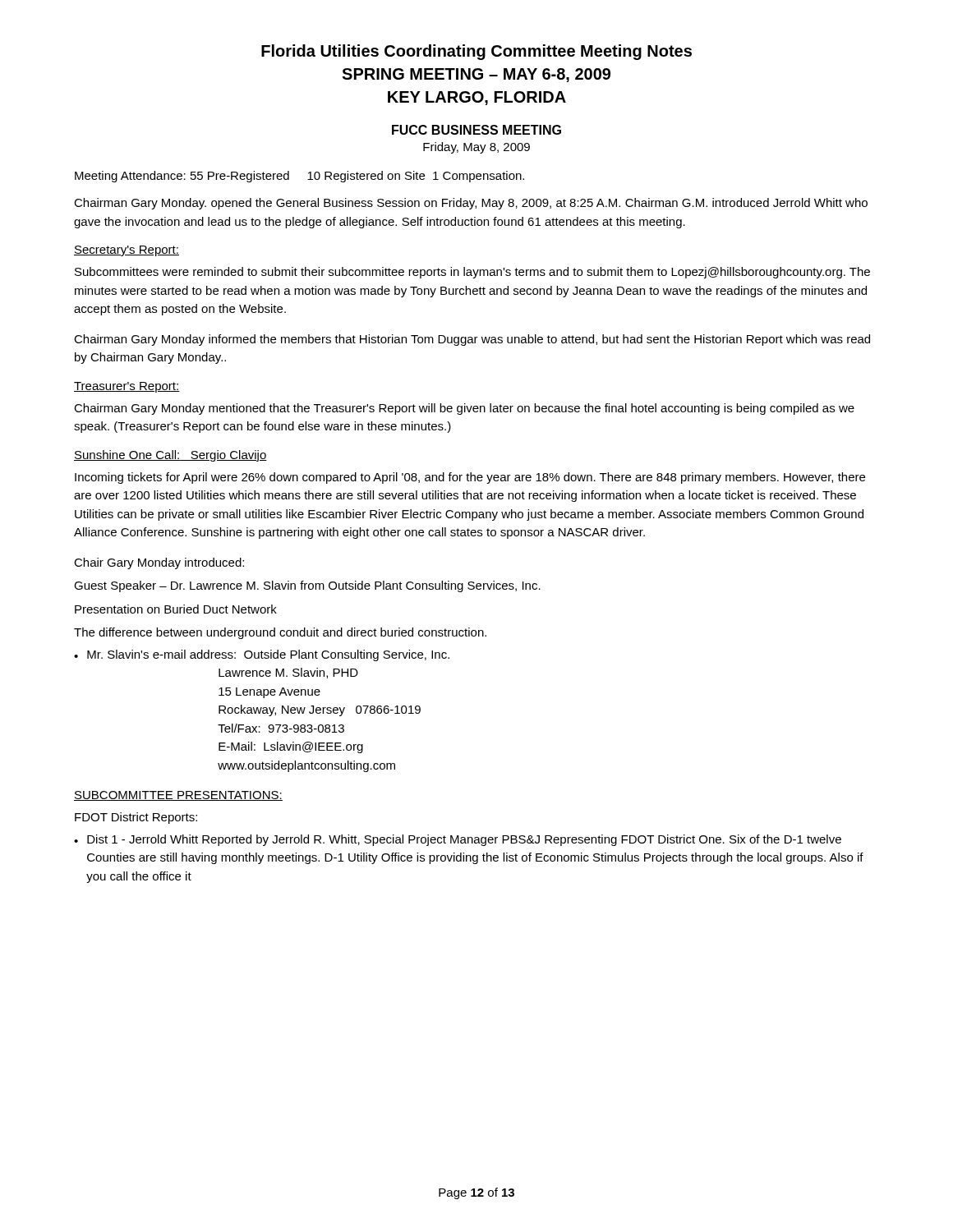Click where it says "SUBCOMMITTEE PRESENTATIONS:"
The image size is (953, 1232).
[178, 795]
